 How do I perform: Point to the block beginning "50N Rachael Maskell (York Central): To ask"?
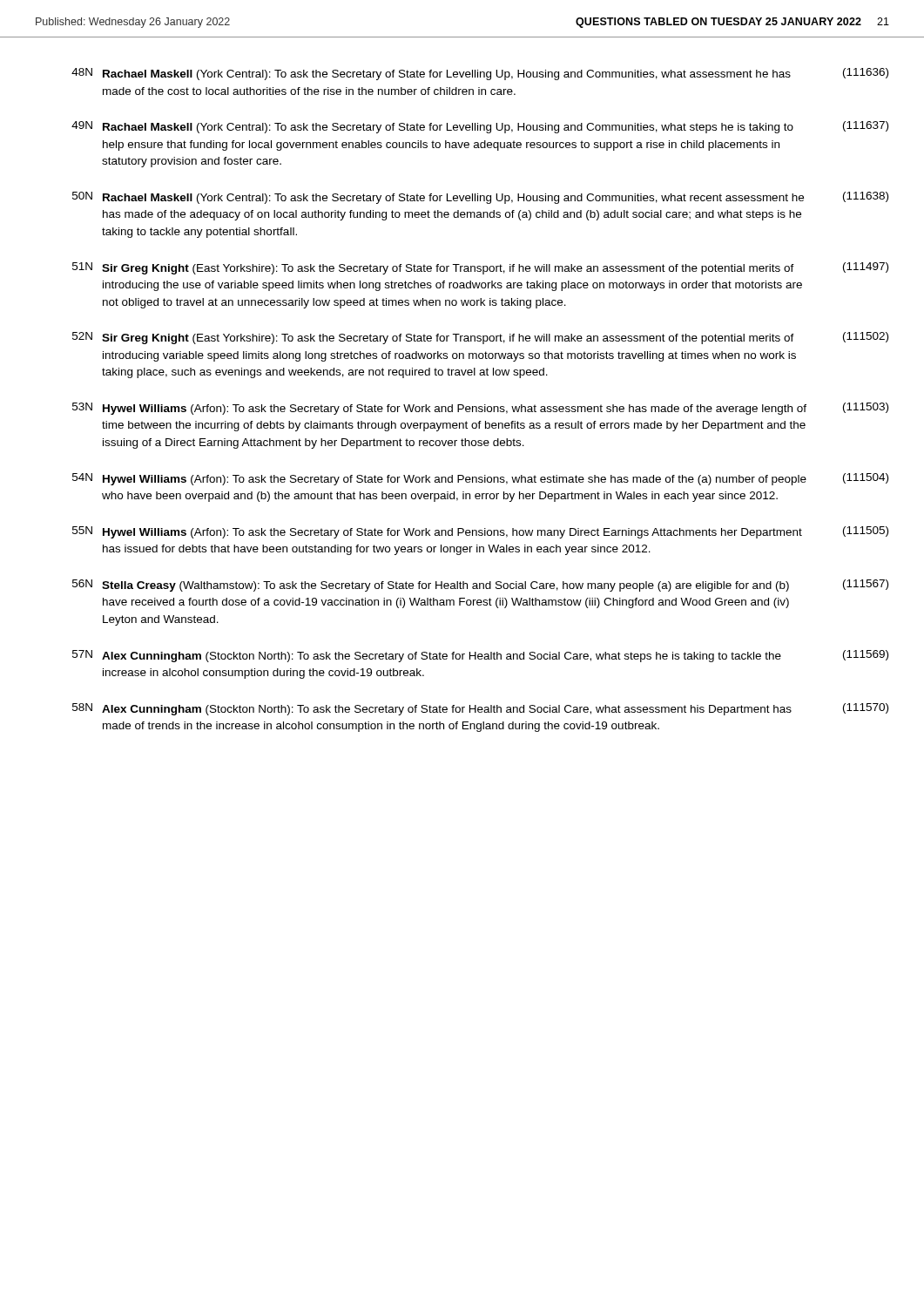[x=469, y=214]
